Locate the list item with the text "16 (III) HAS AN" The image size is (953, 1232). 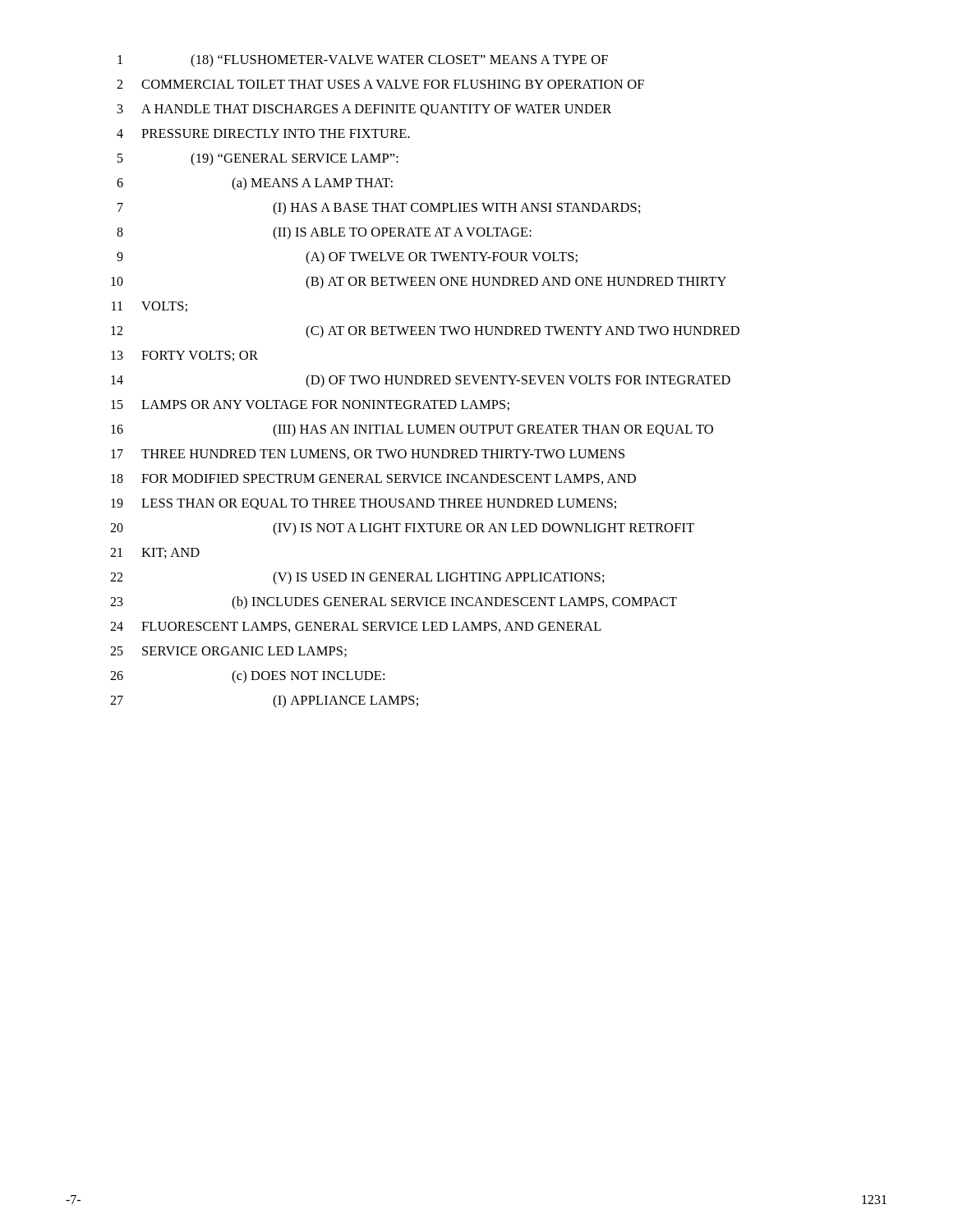coord(485,429)
